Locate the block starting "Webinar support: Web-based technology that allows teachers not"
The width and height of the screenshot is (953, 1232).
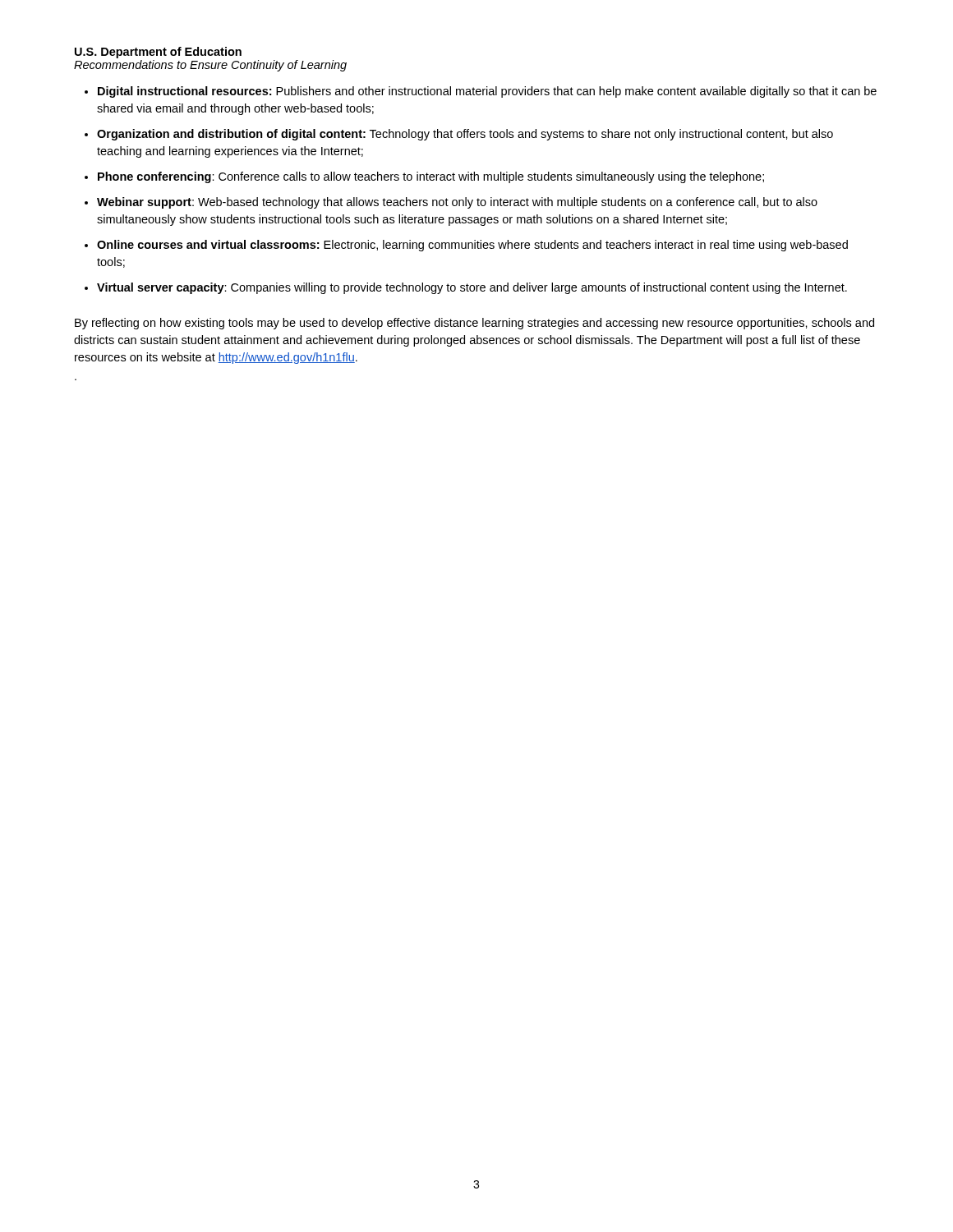(x=457, y=211)
